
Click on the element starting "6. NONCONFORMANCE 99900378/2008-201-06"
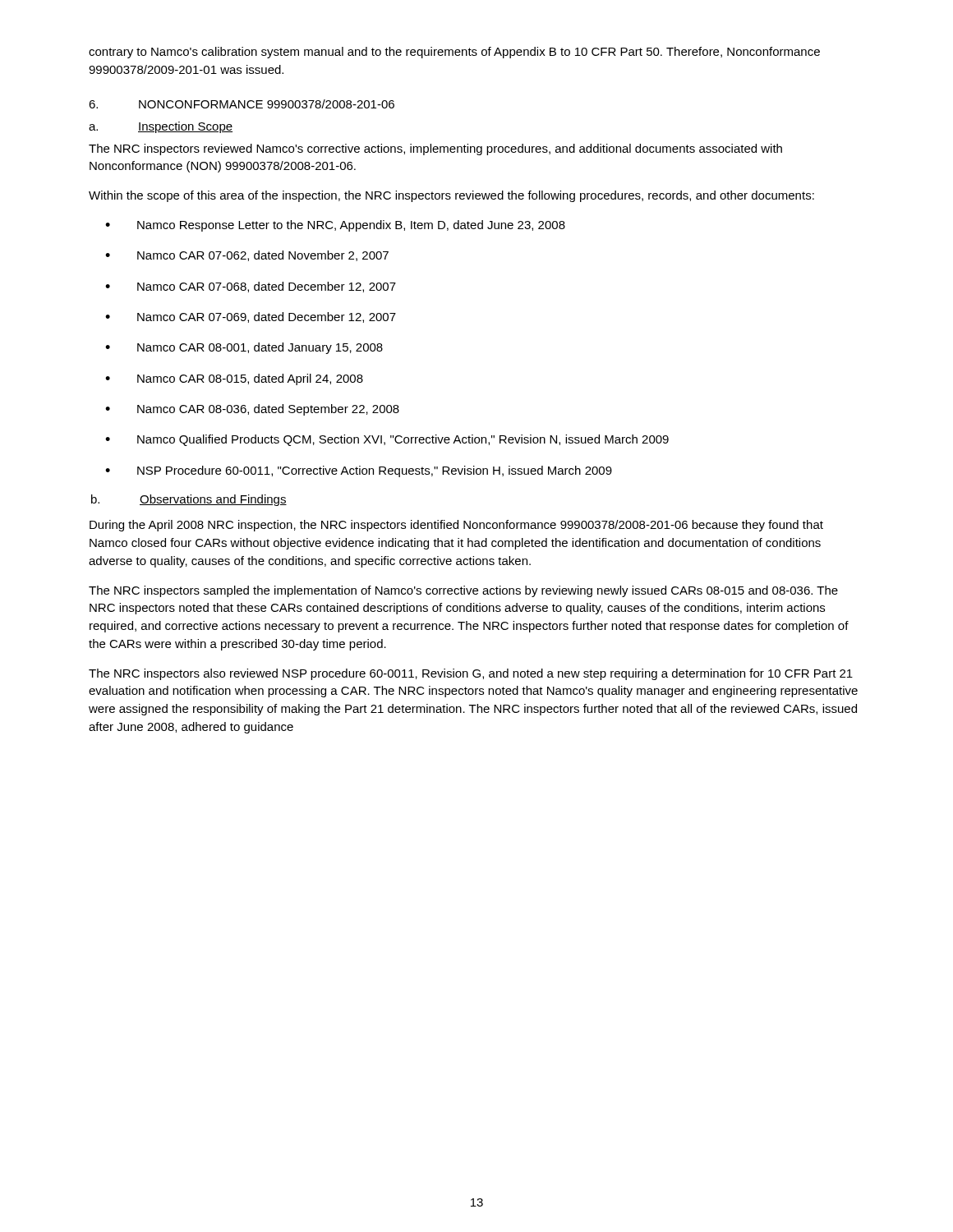(x=242, y=103)
